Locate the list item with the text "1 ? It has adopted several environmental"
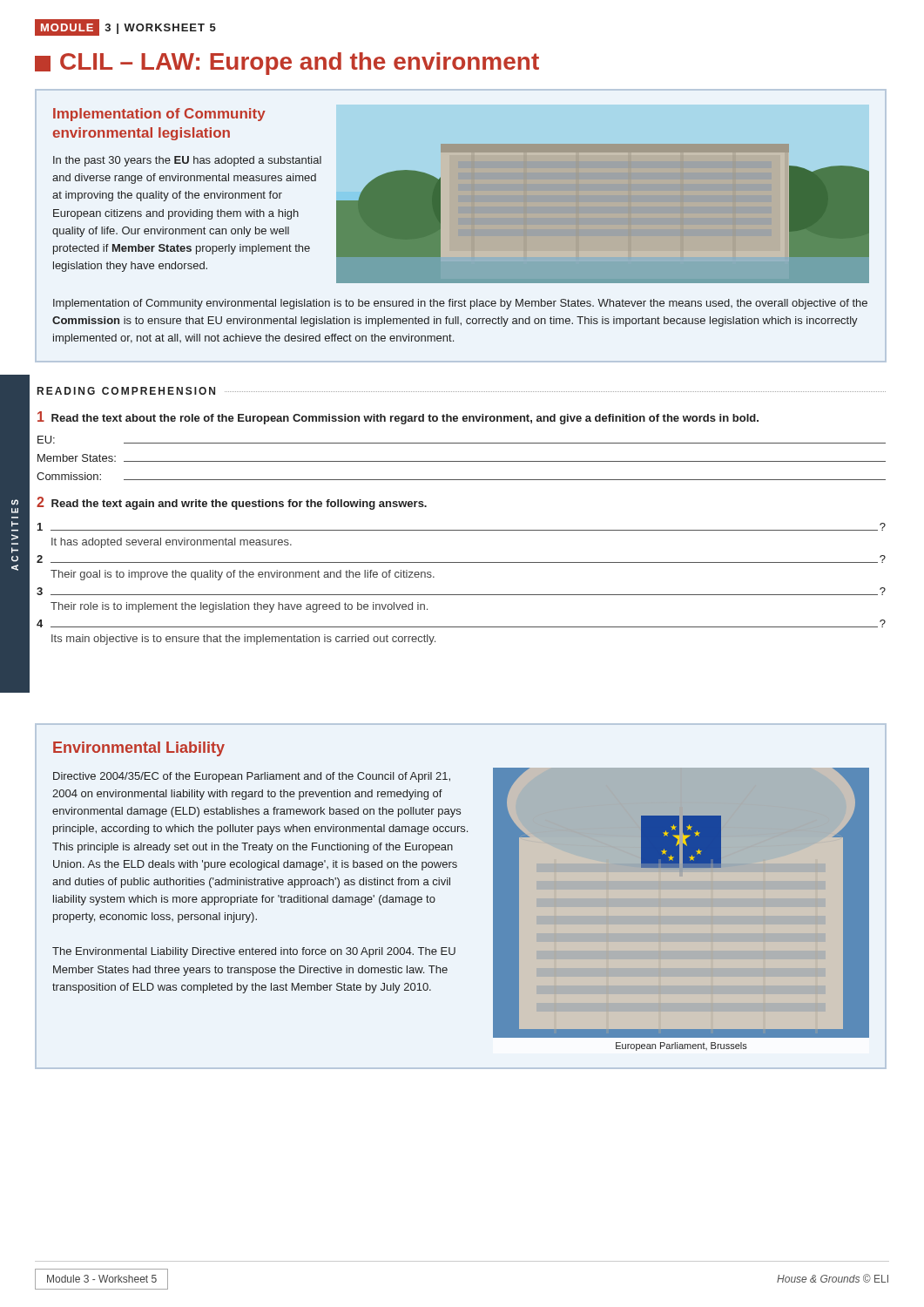This screenshot has height=1307, width=924. pyautogui.click(x=461, y=534)
